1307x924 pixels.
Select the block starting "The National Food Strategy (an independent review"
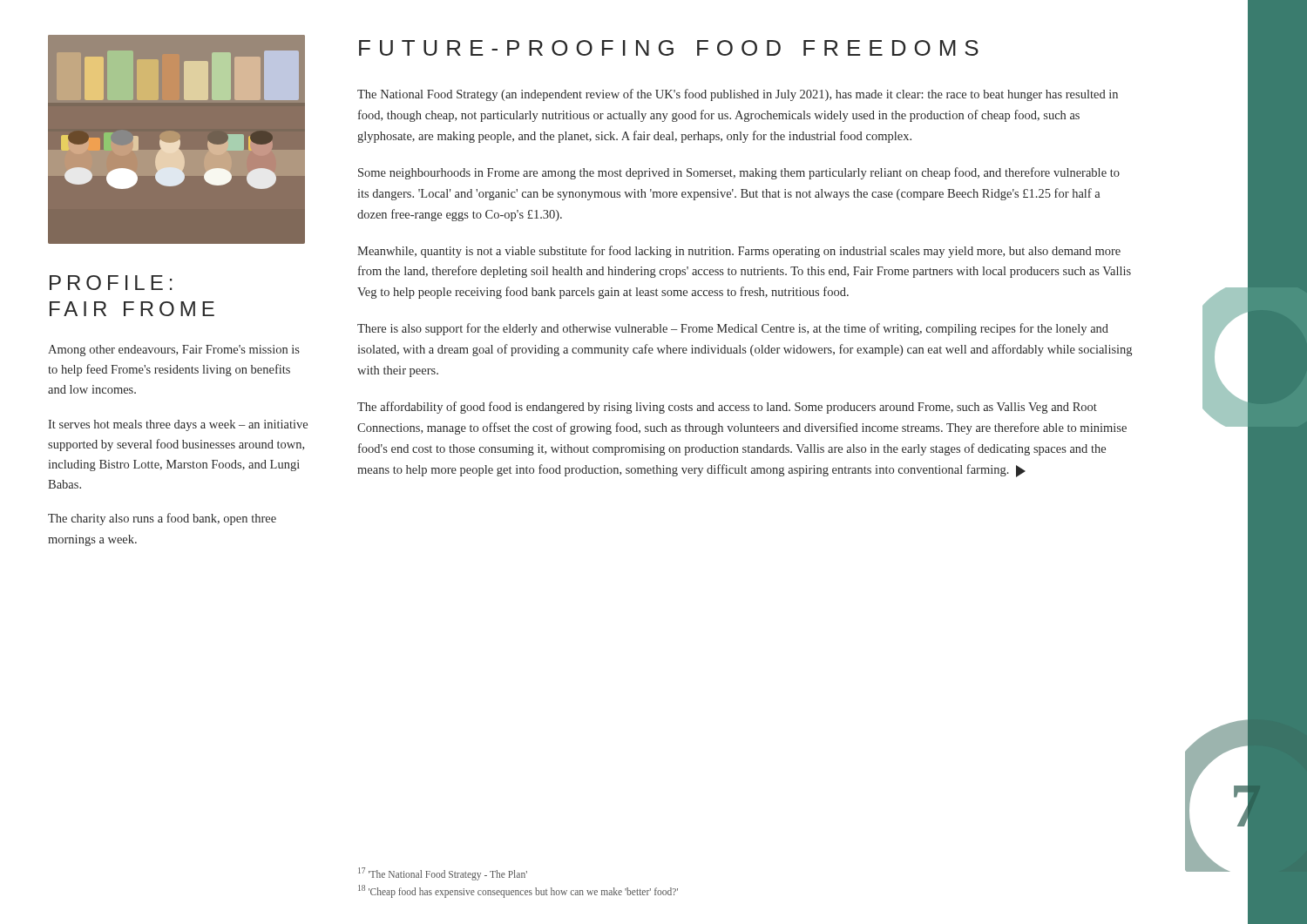745,116
